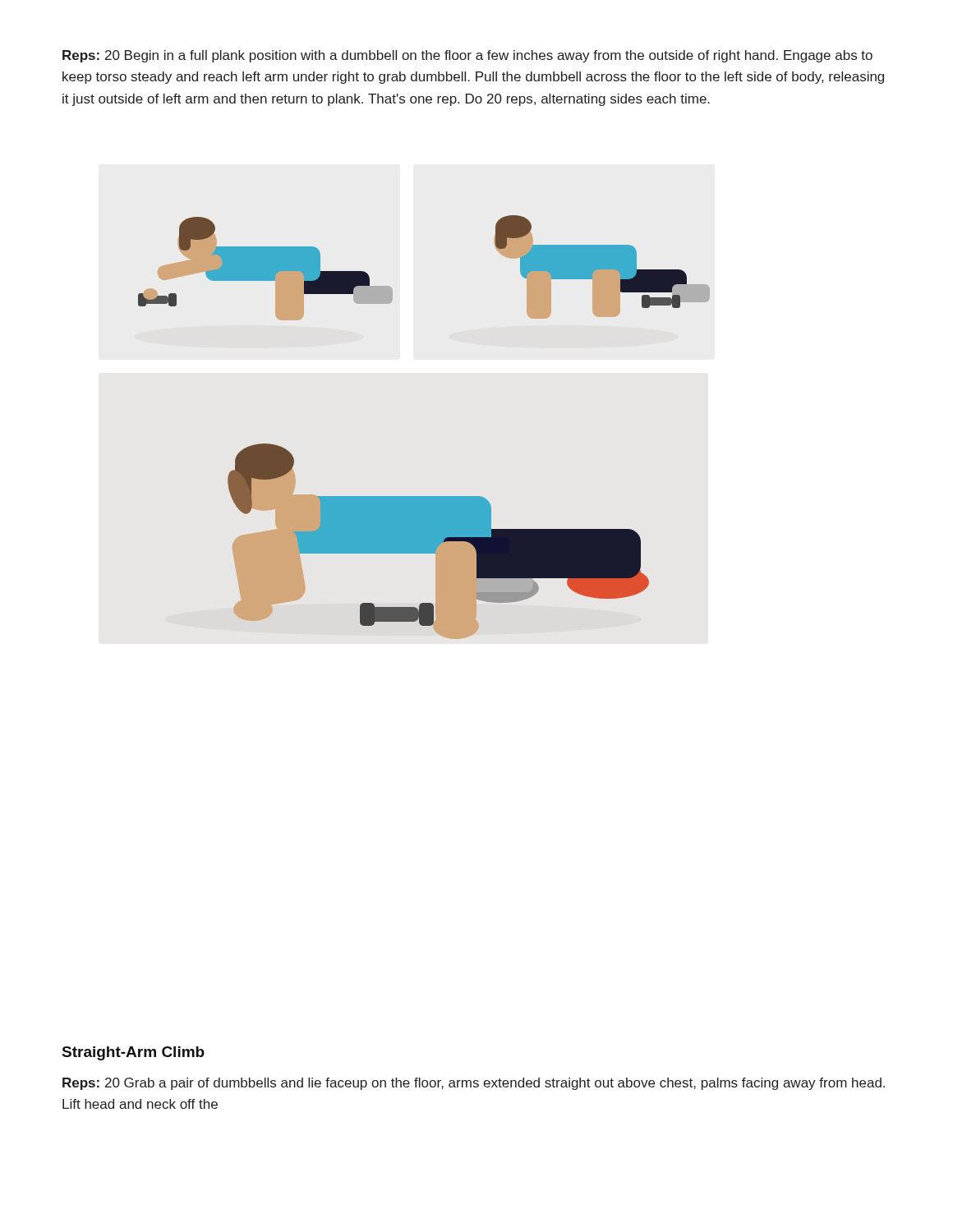Select the text starting "Reps: 20 Begin in"
This screenshot has height=1232, width=953.
[473, 77]
